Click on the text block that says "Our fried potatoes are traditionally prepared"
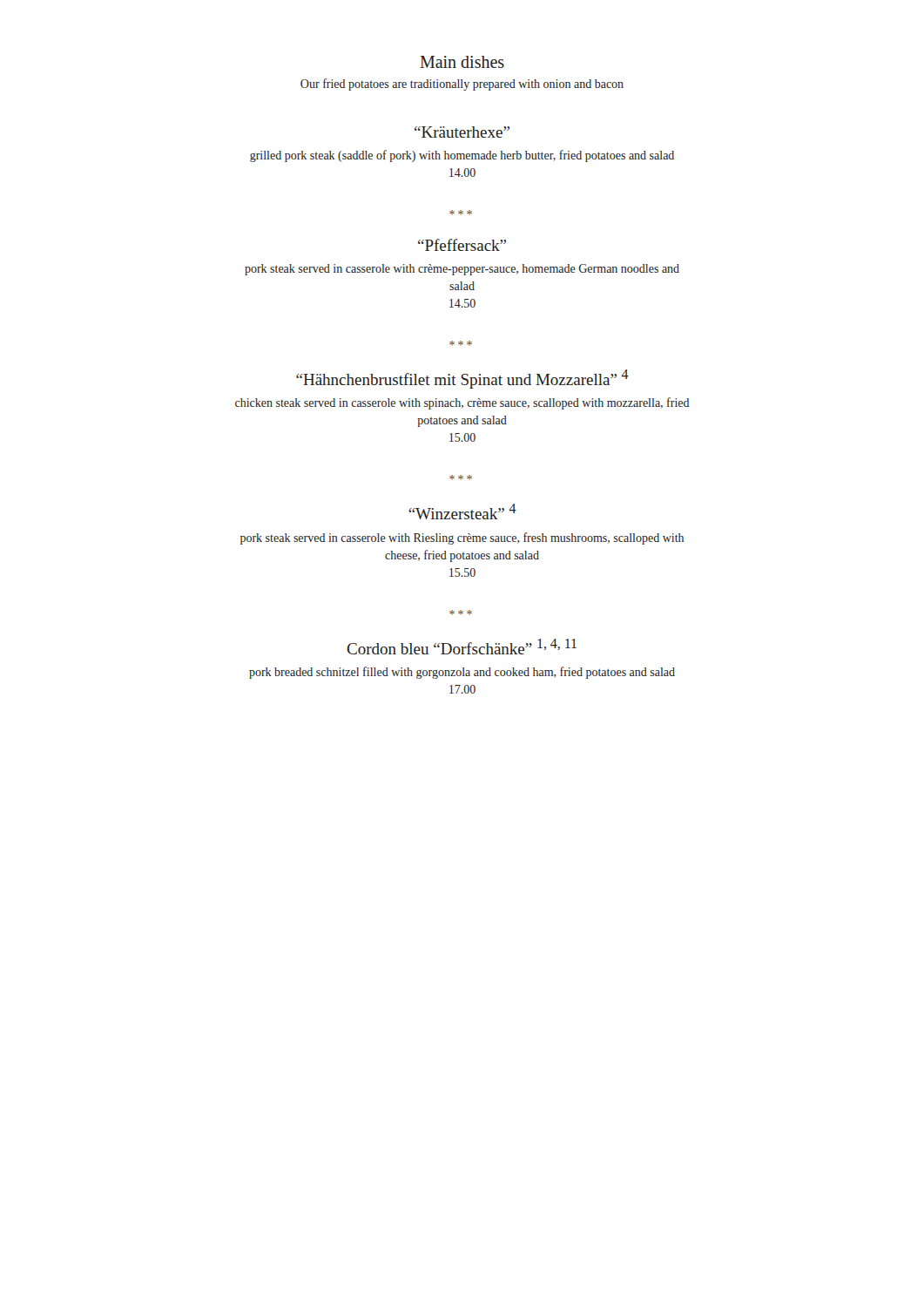Viewport: 924px width, 1307px height. pos(462,84)
